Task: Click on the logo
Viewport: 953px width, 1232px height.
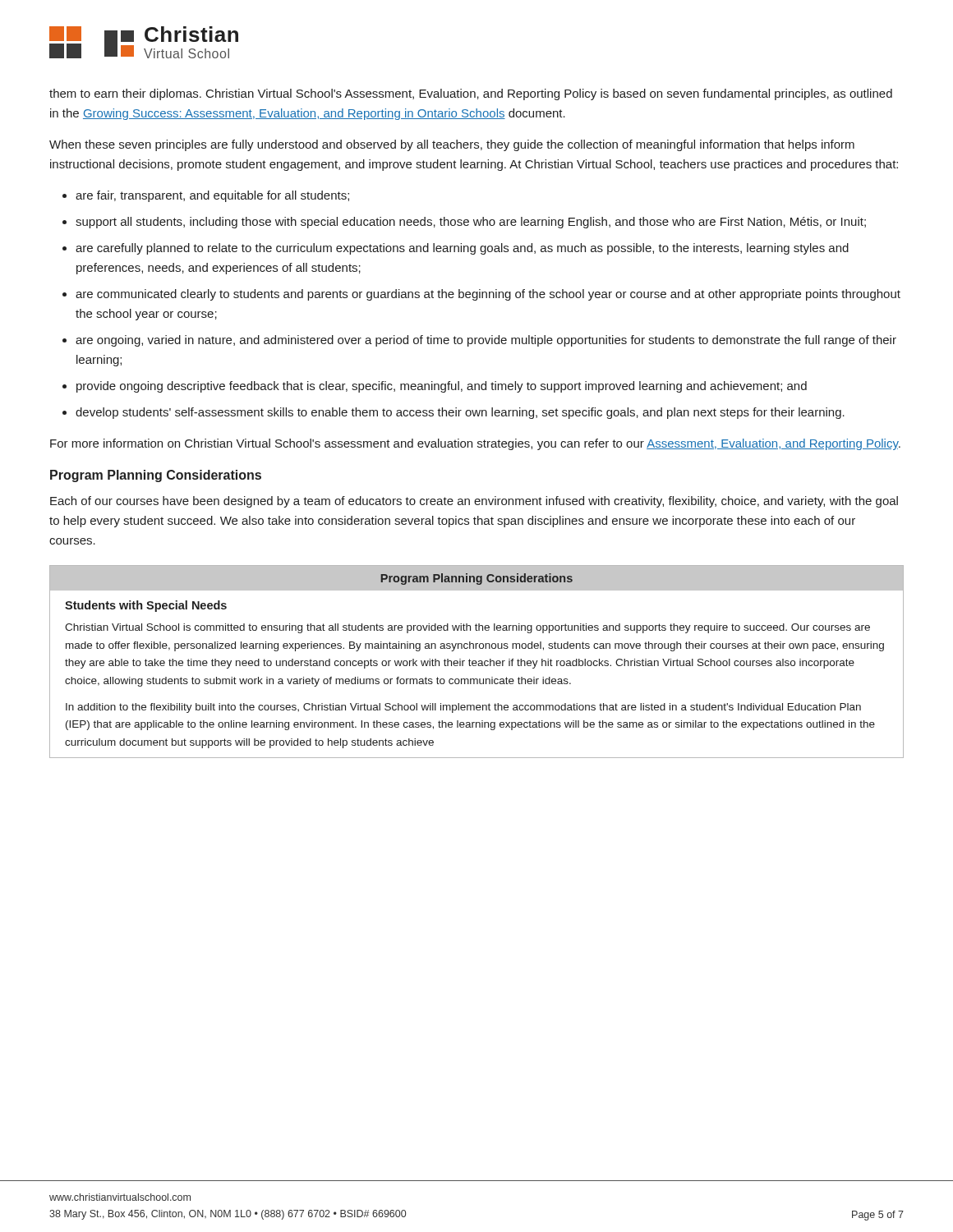Action: click(476, 42)
